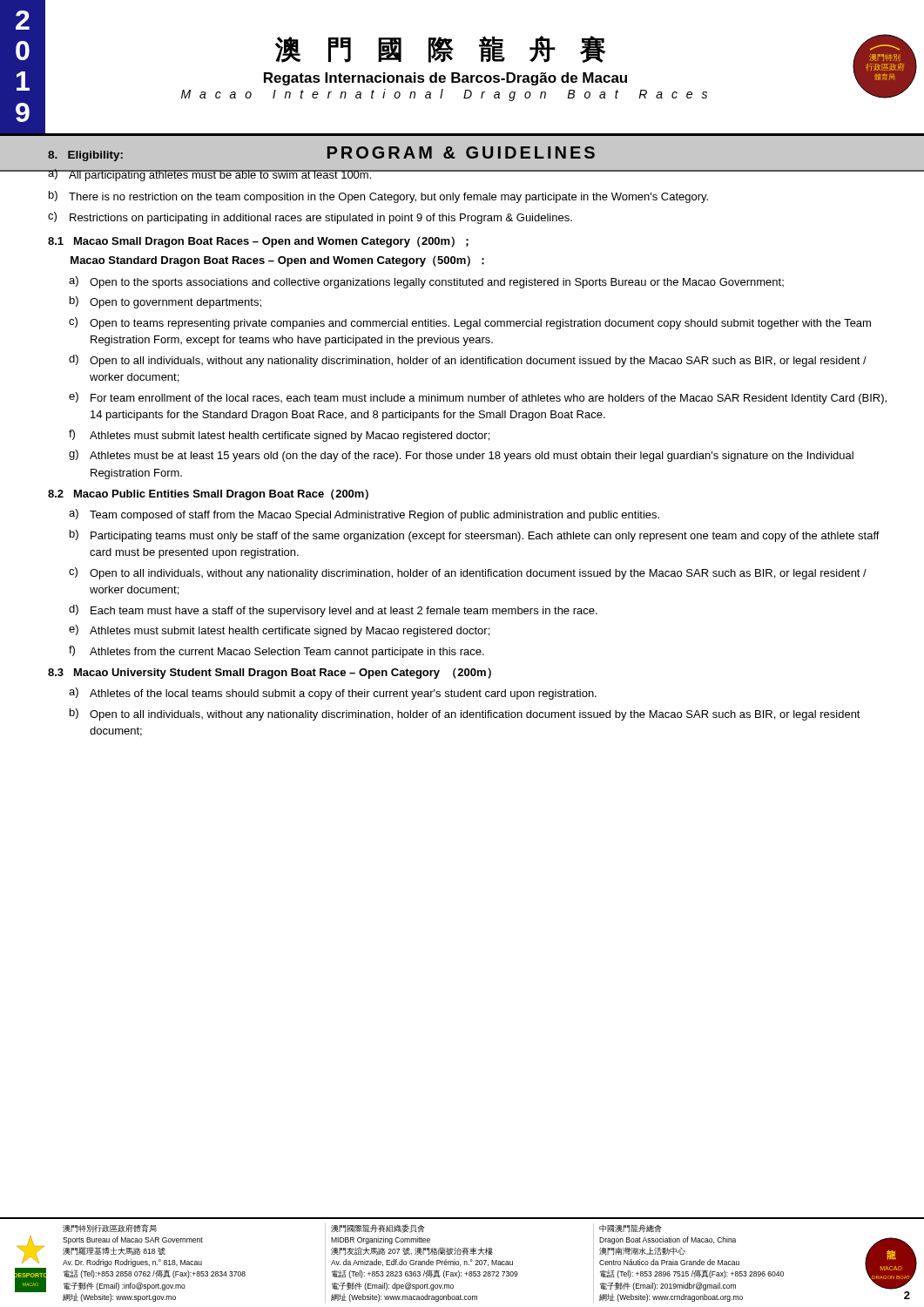Find the list item with the text "f) Athletes from the current"
The height and width of the screenshot is (1307, 924).
(x=479, y=651)
